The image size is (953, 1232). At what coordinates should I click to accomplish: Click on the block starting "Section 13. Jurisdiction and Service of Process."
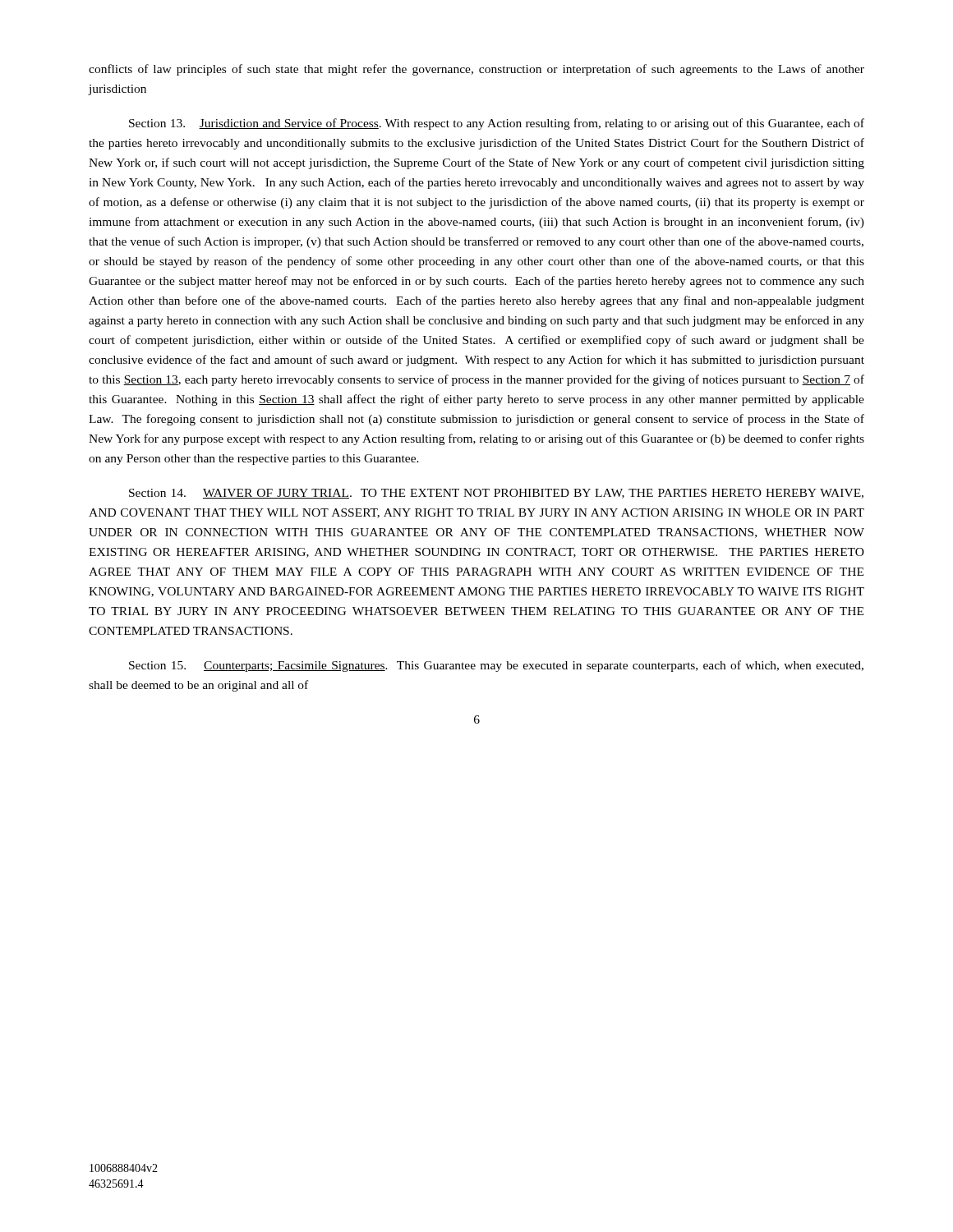pos(476,290)
